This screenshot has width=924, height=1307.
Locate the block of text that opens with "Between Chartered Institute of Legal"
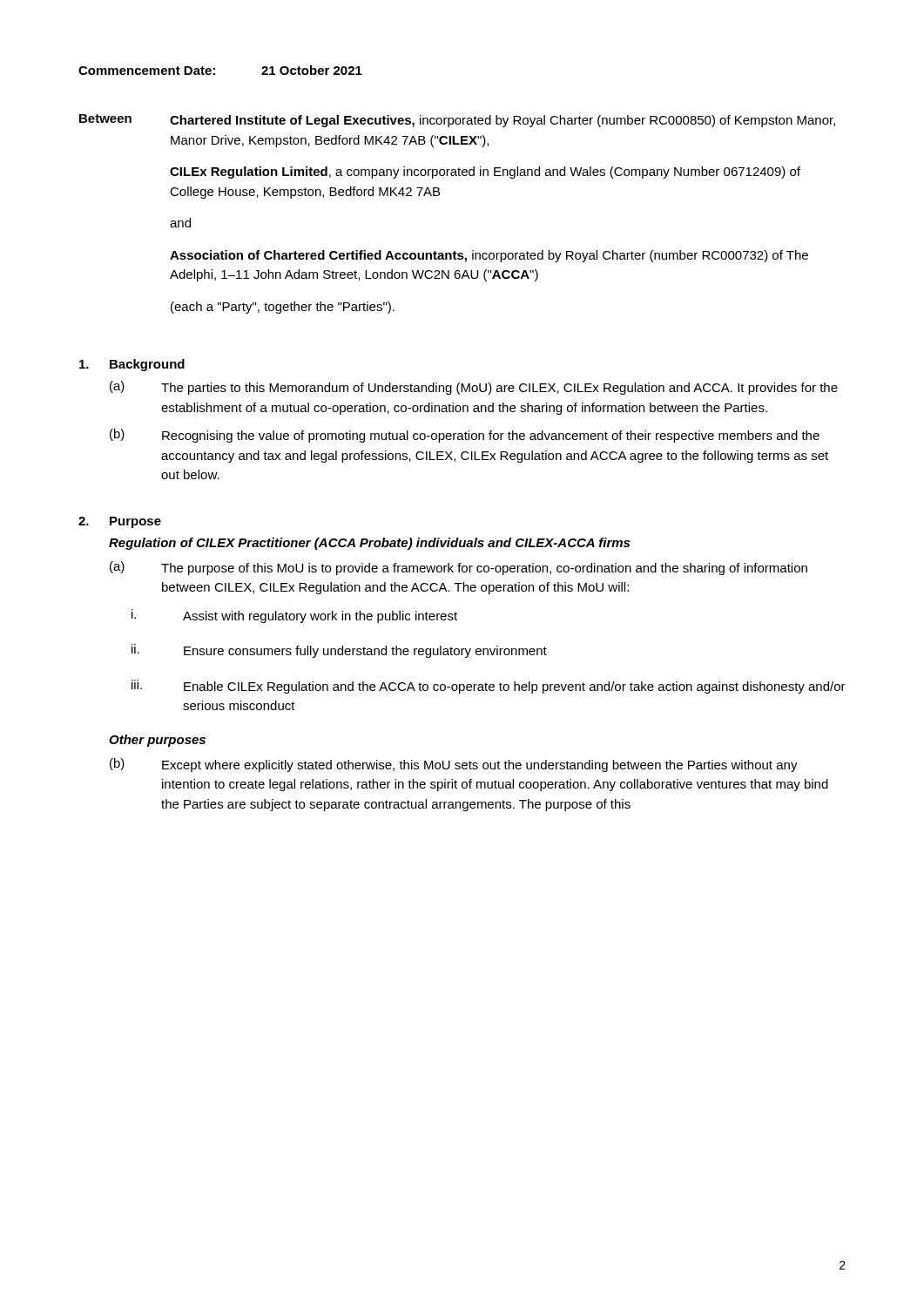(457, 121)
